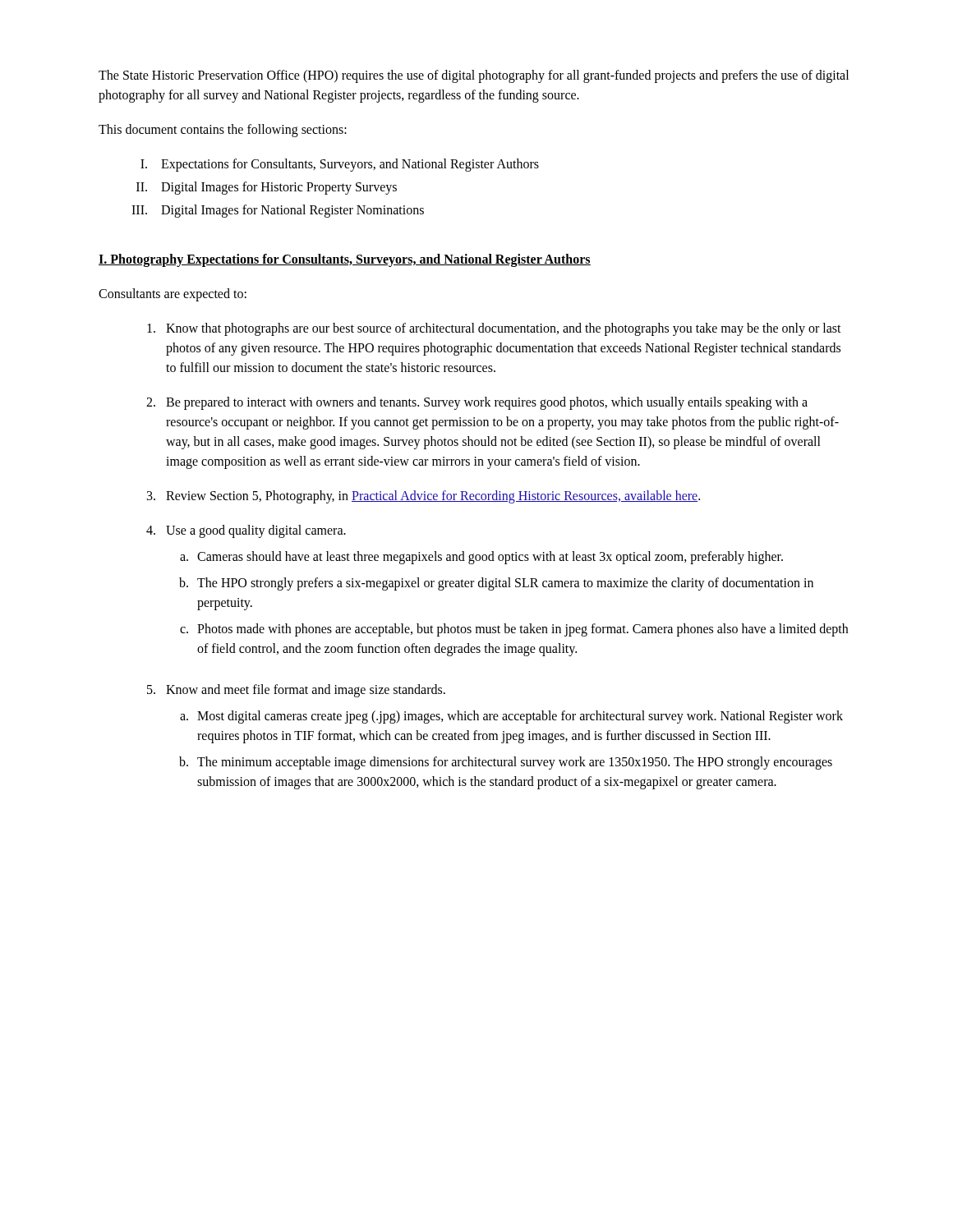Navigate to the passage starting "I. Expectations for"
The width and height of the screenshot is (953, 1232).
pos(319,164)
